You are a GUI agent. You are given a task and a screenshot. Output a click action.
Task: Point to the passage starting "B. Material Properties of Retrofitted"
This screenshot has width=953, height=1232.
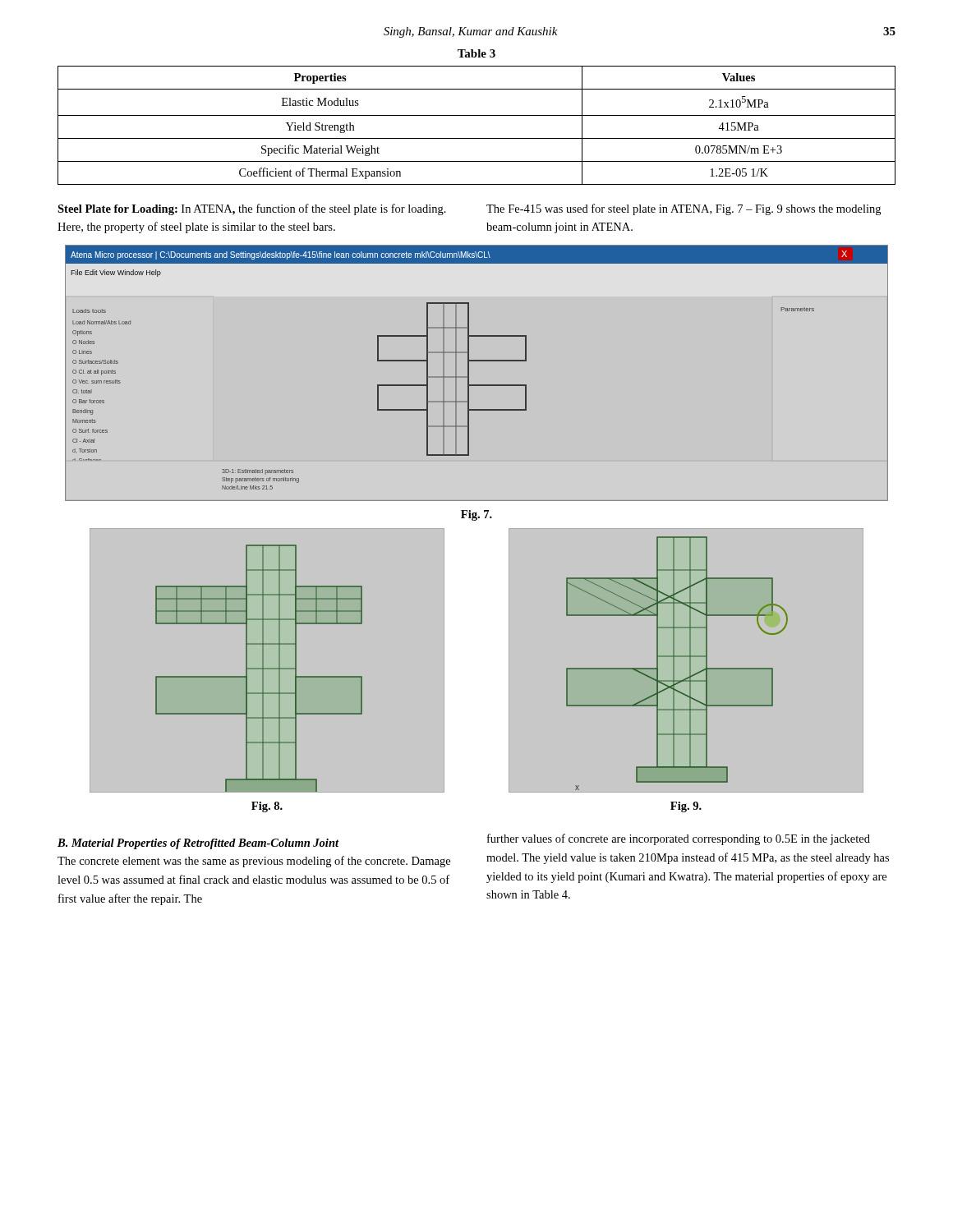198,843
